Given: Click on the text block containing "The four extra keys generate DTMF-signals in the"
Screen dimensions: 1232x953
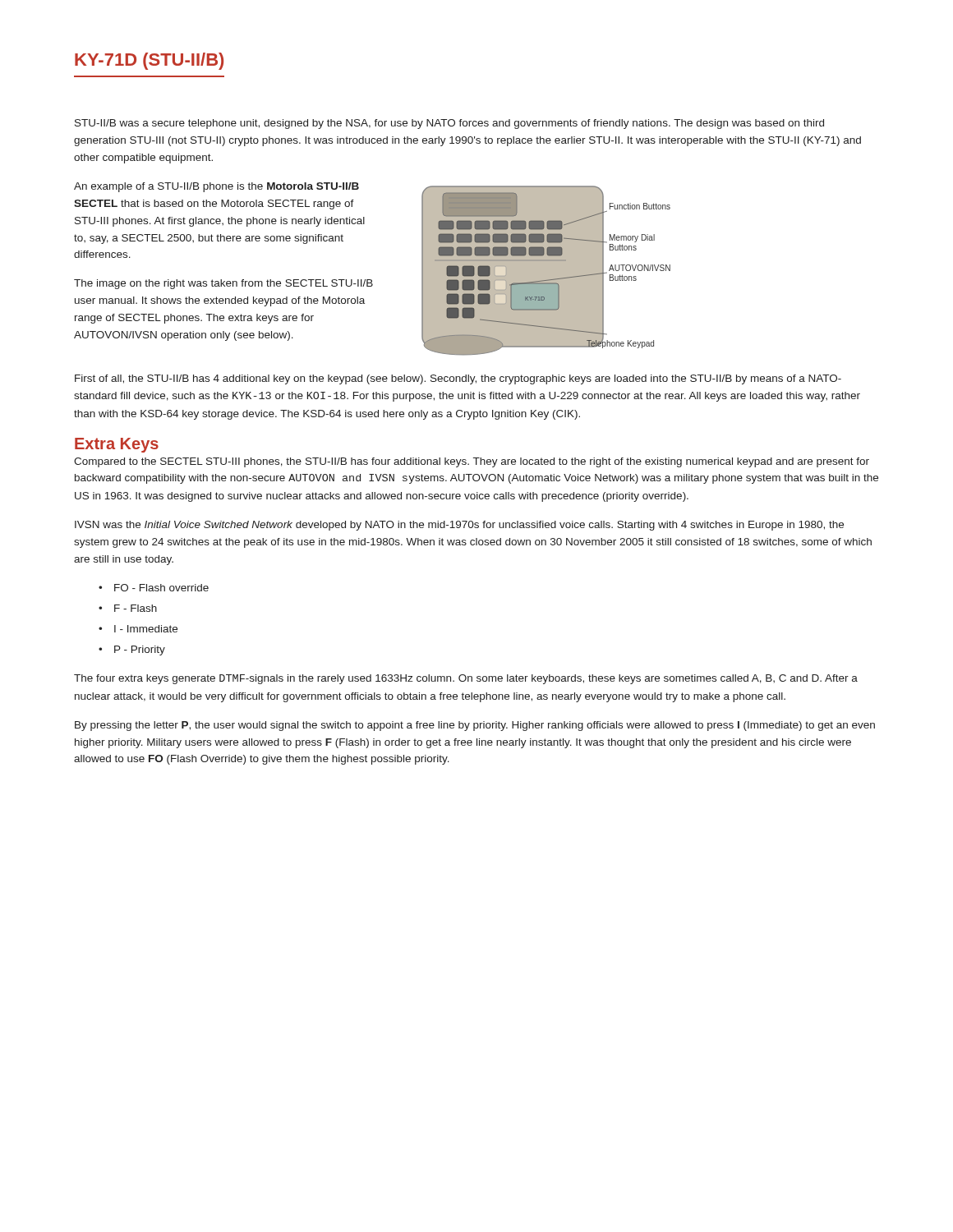Looking at the screenshot, I should [466, 687].
